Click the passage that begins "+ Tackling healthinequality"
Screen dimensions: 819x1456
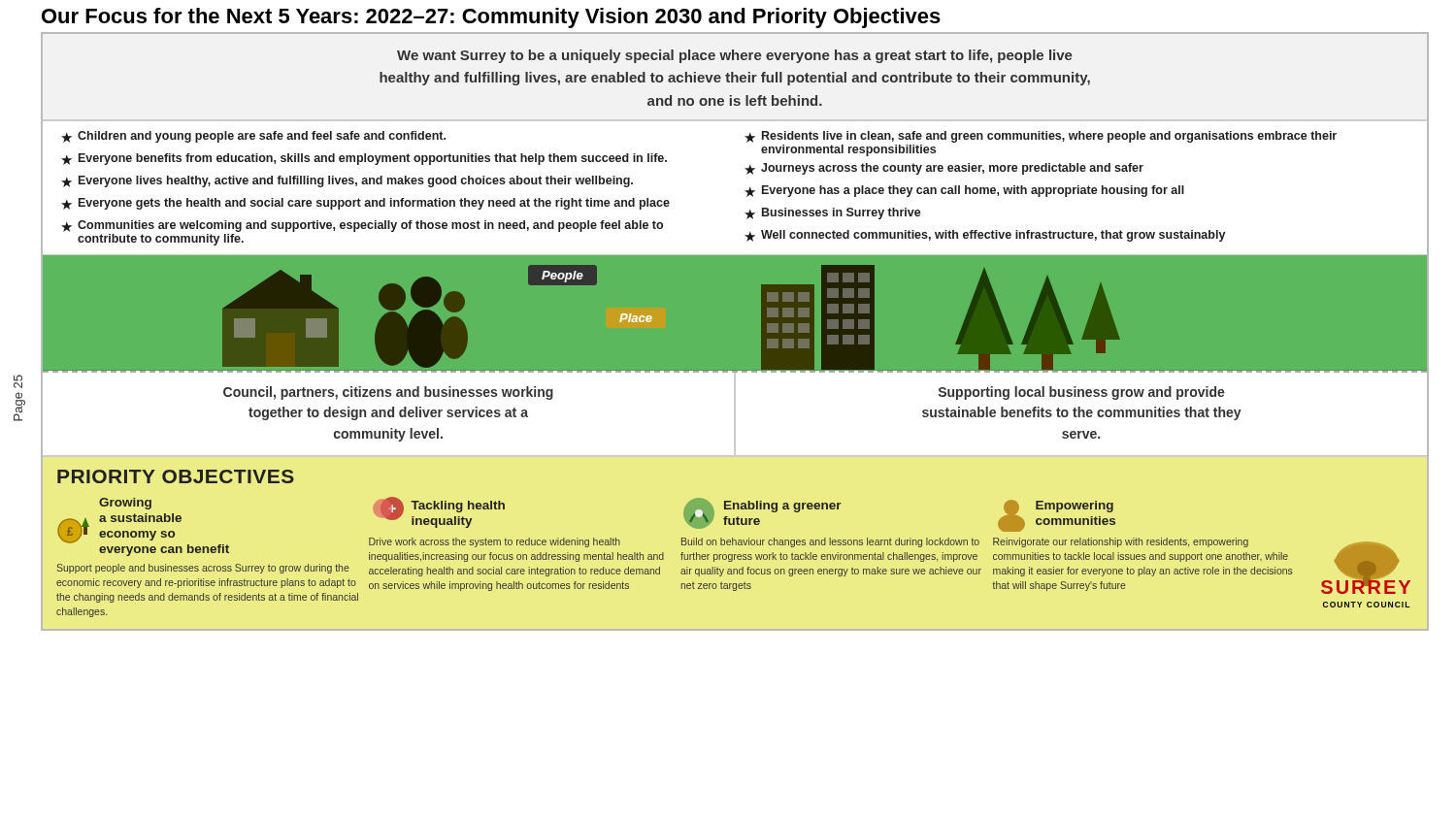[521, 544]
